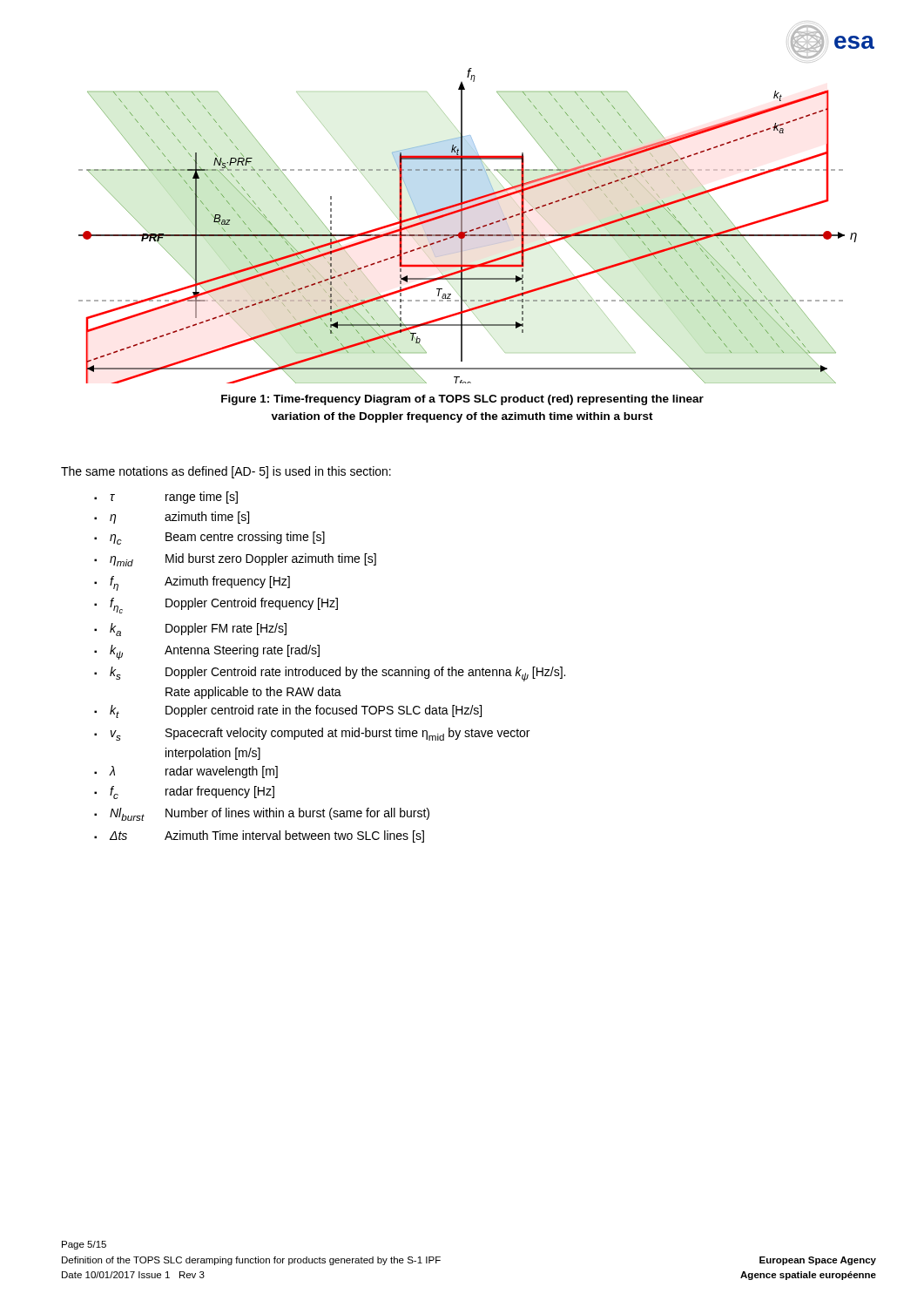
Task: Click on the region starting "▪ λ radar"
Action: (x=186, y=772)
